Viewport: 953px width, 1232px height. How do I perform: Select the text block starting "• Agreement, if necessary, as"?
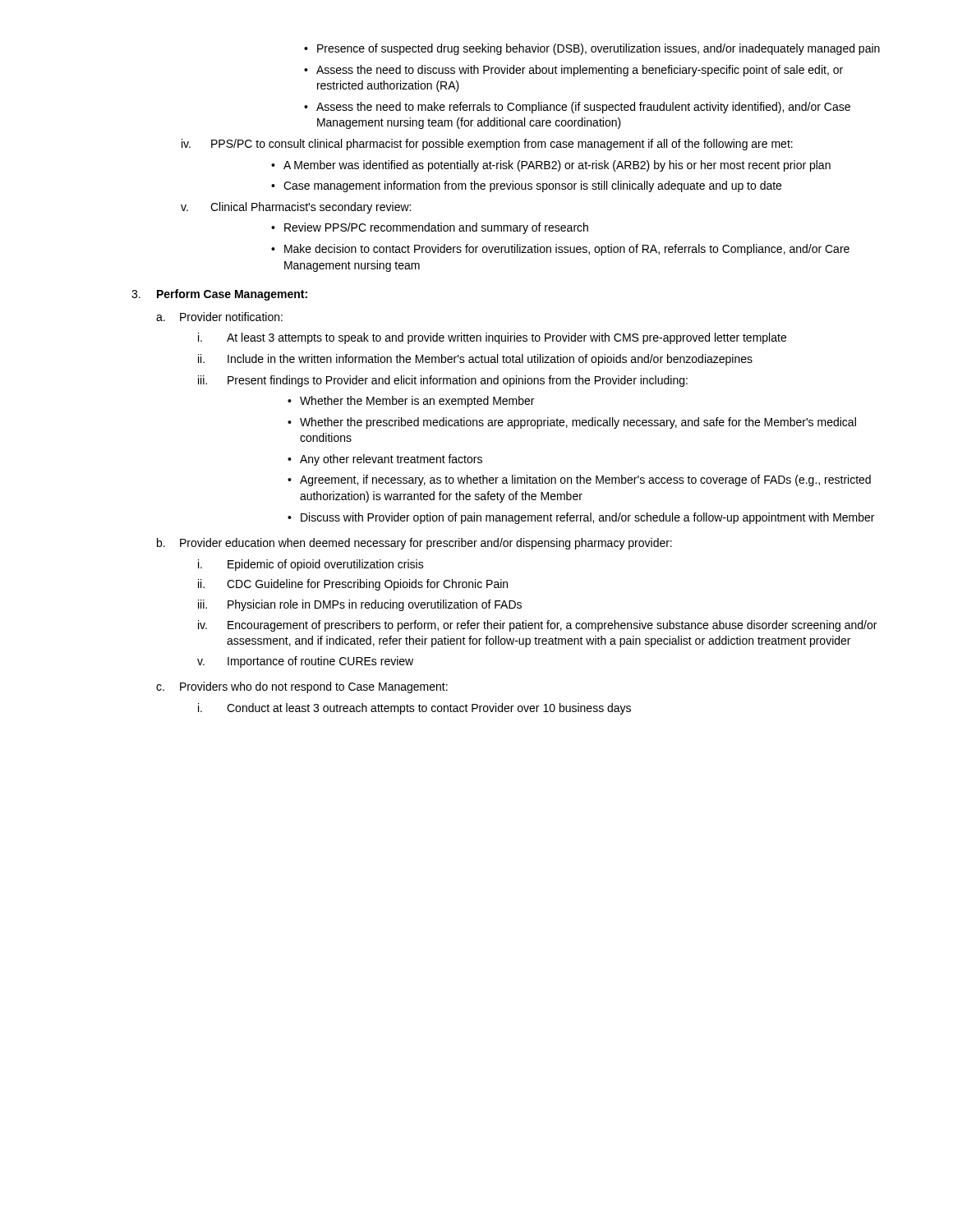(x=587, y=489)
